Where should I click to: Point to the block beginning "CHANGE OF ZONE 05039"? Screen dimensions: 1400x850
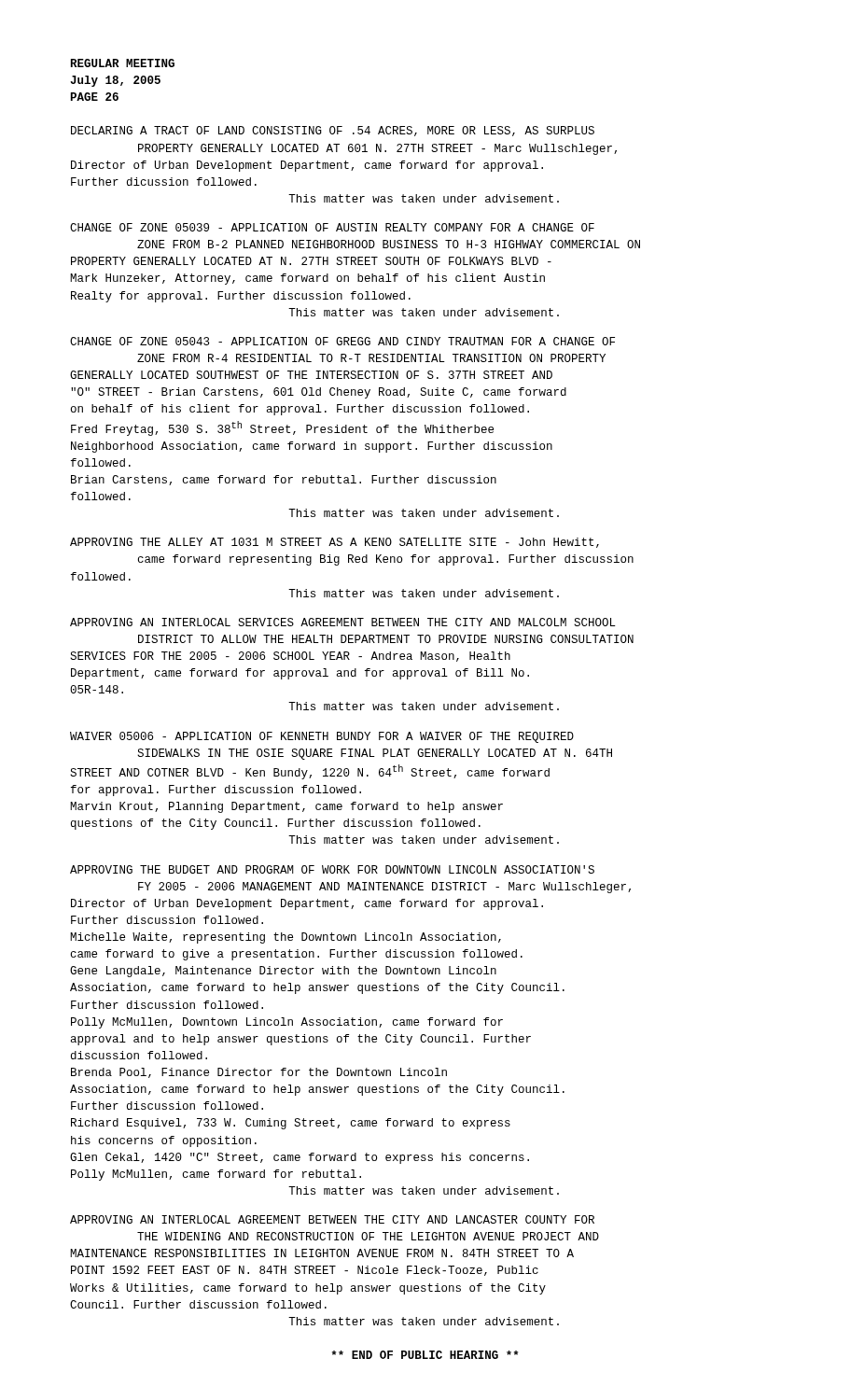[x=425, y=271]
